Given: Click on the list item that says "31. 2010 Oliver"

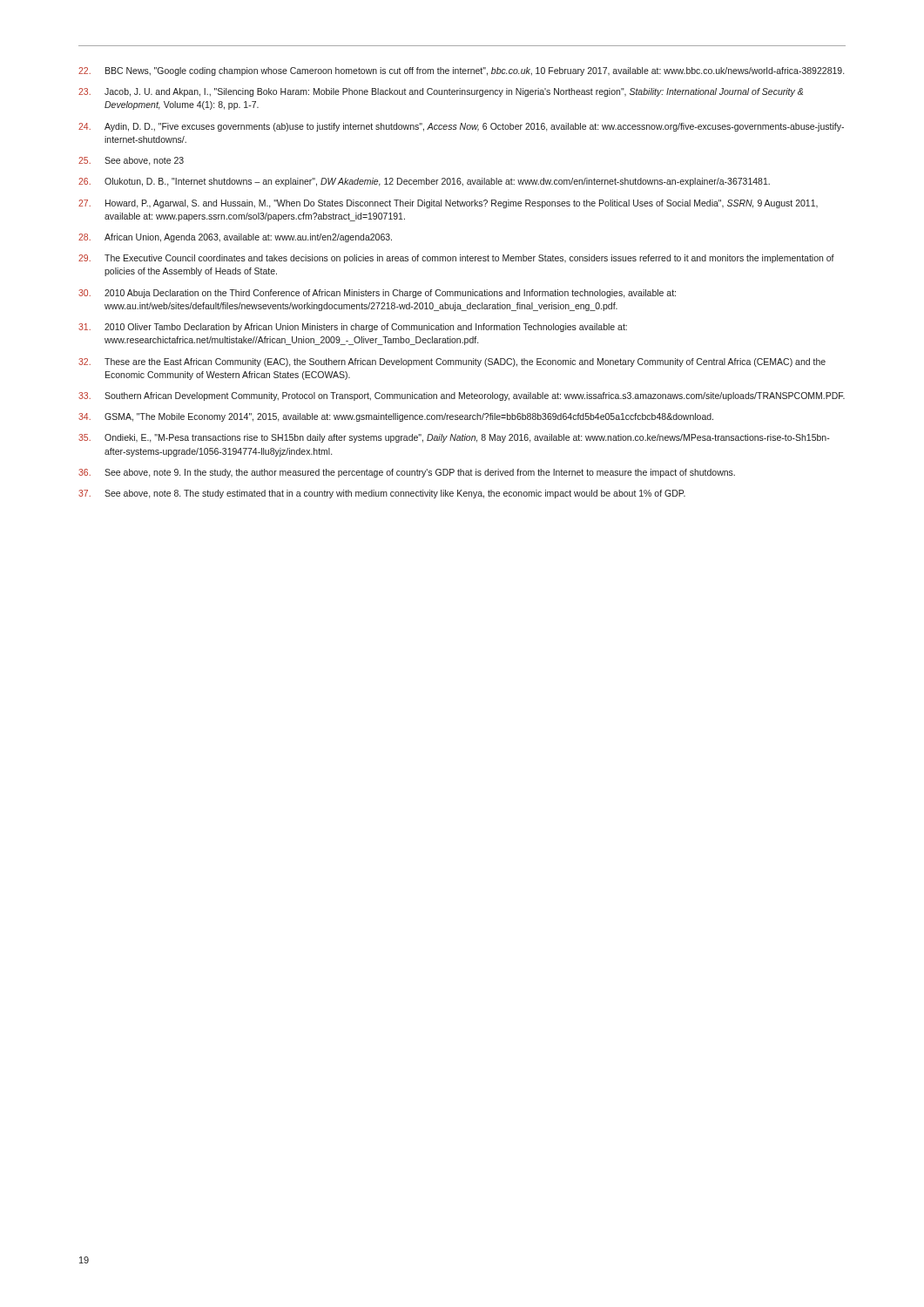Looking at the screenshot, I should [x=462, y=334].
